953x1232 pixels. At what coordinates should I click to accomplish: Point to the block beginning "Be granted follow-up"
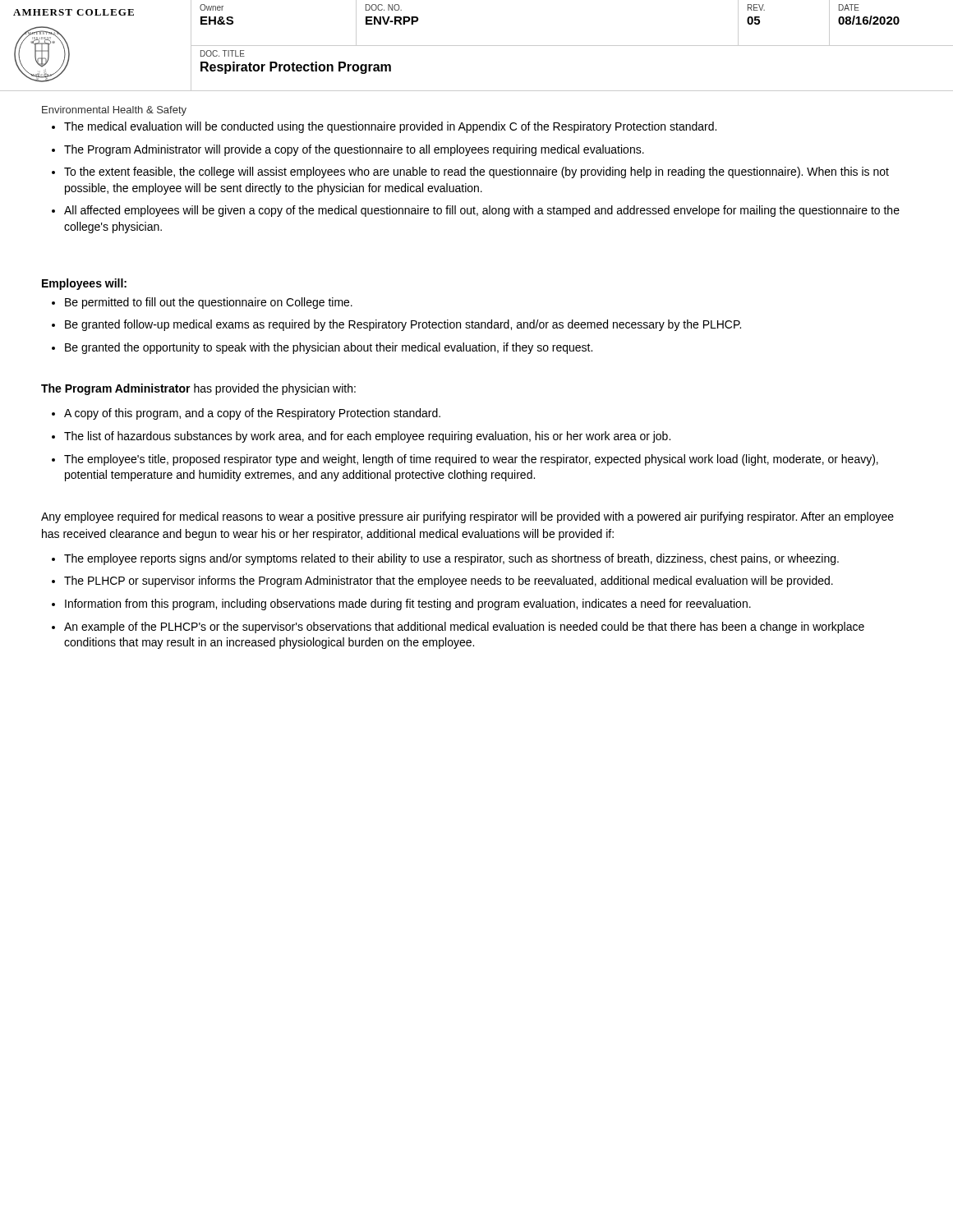[403, 325]
